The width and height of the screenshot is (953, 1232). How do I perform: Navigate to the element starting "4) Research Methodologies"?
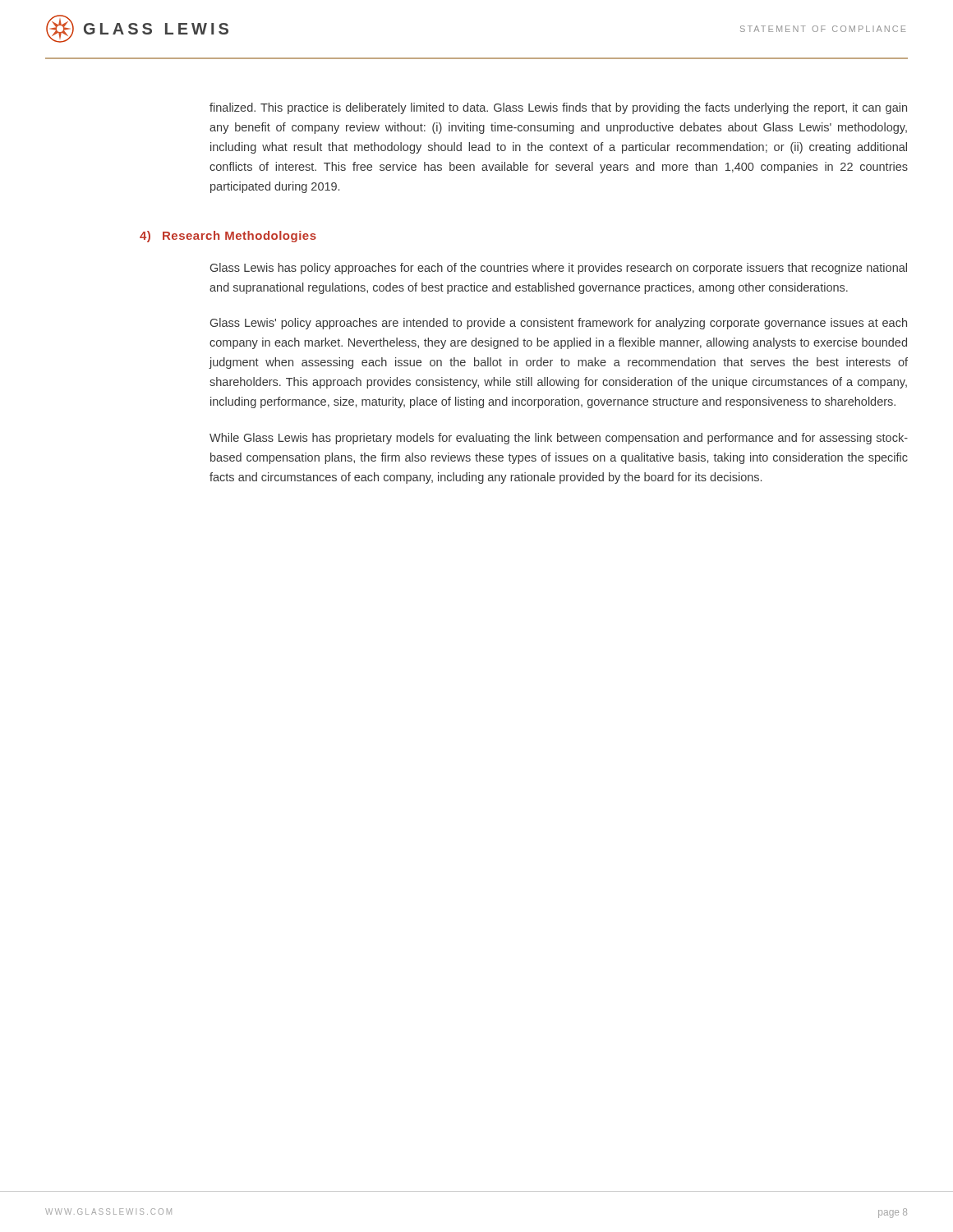click(x=228, y=235)
